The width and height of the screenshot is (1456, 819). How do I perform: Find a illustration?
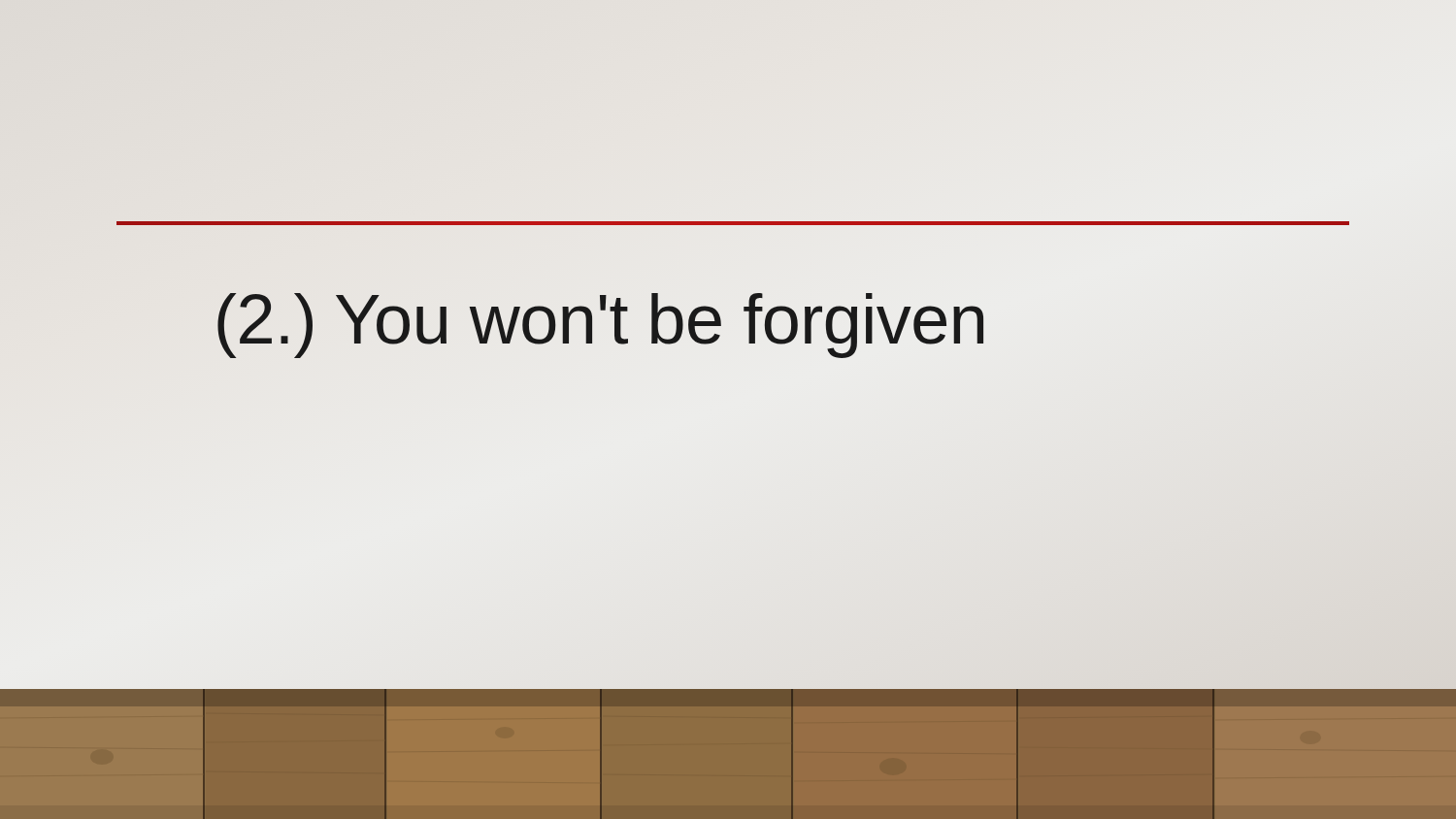(728, 754)
